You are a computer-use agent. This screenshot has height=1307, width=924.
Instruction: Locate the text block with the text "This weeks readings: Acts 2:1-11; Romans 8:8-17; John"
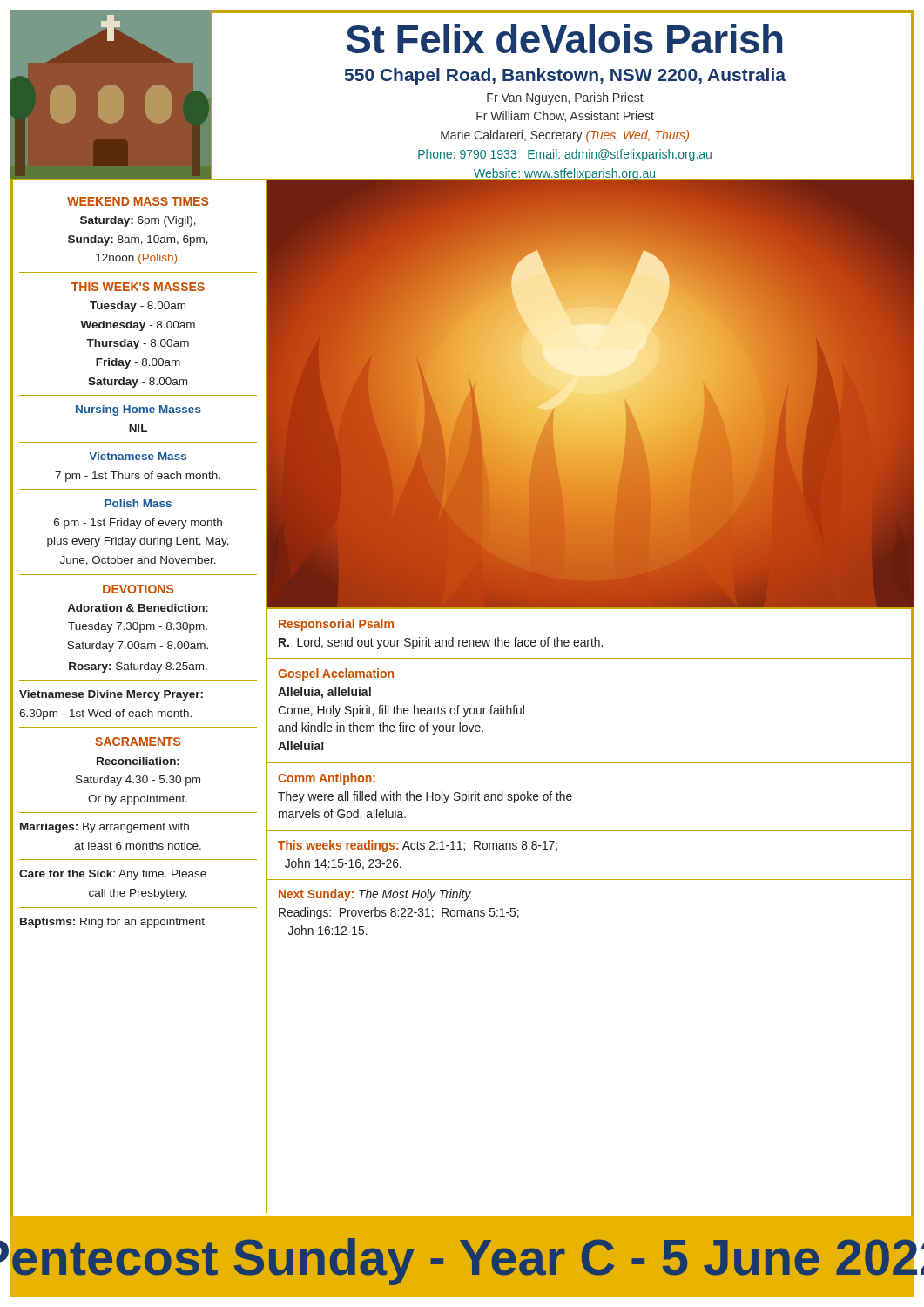(x=420, y=855)
